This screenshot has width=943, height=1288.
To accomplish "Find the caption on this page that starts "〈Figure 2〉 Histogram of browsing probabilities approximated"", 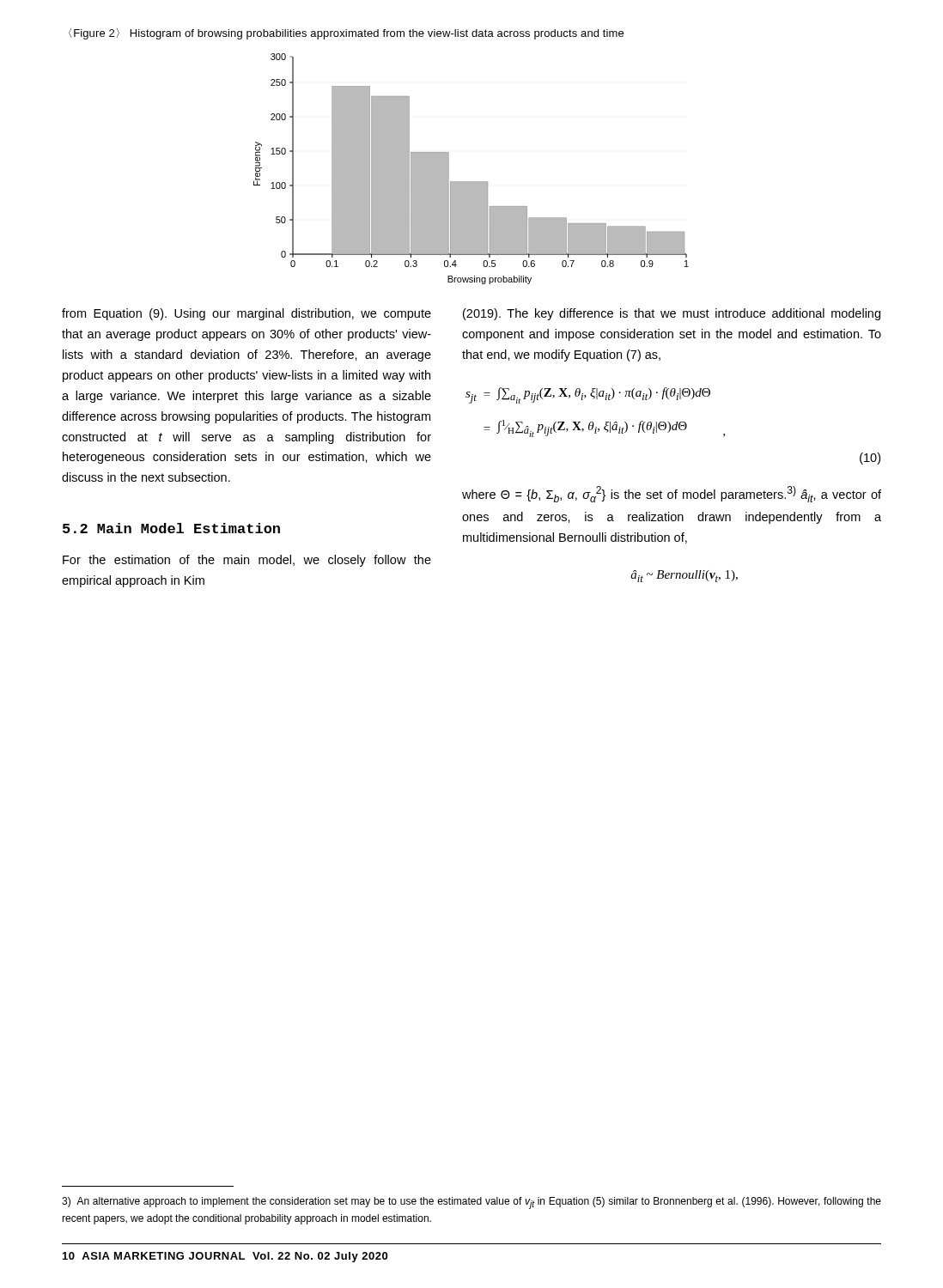I will pyautogui.click(x=343, y=33).
